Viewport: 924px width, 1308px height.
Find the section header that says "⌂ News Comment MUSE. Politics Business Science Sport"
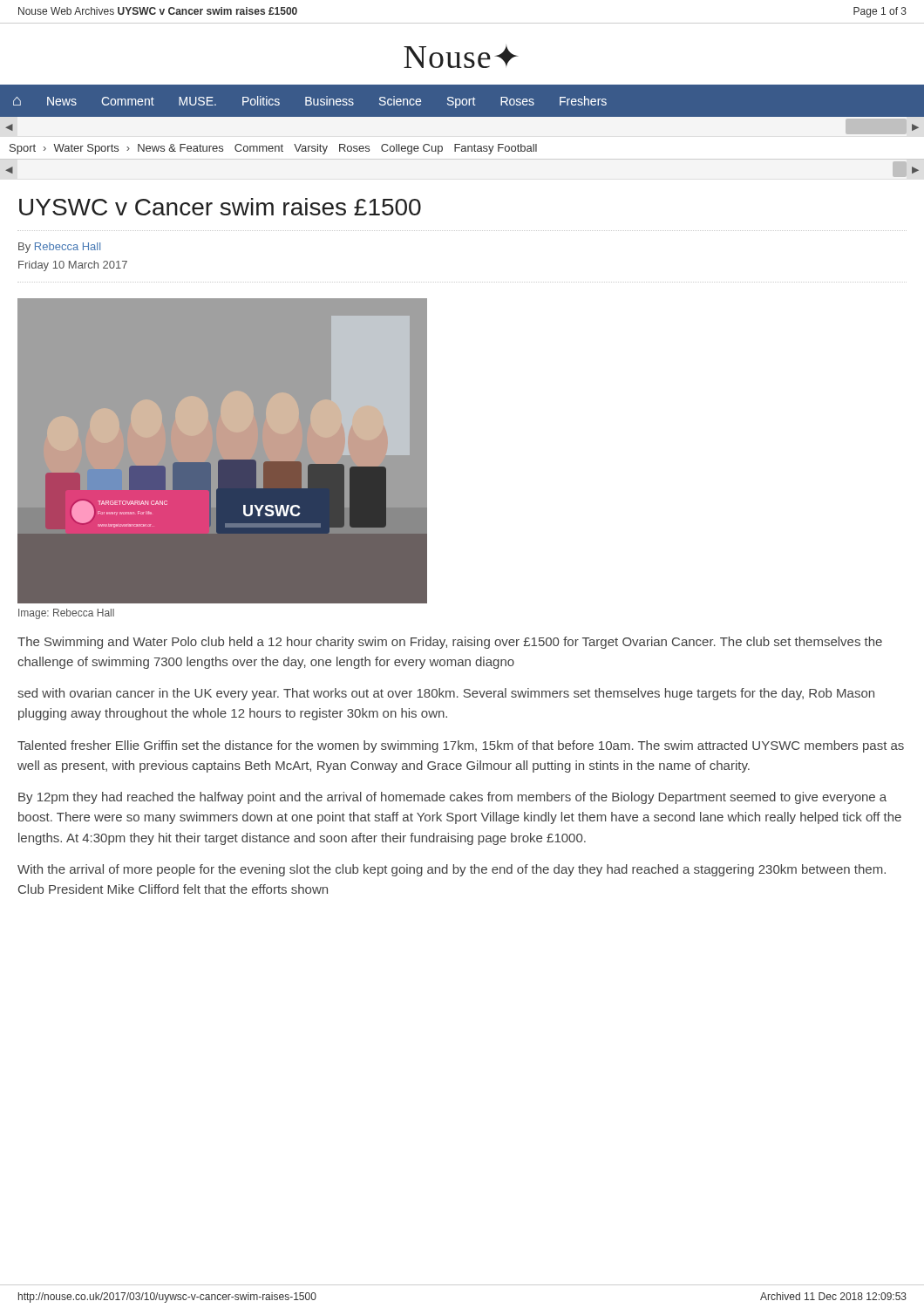click(x=310, y=101)
